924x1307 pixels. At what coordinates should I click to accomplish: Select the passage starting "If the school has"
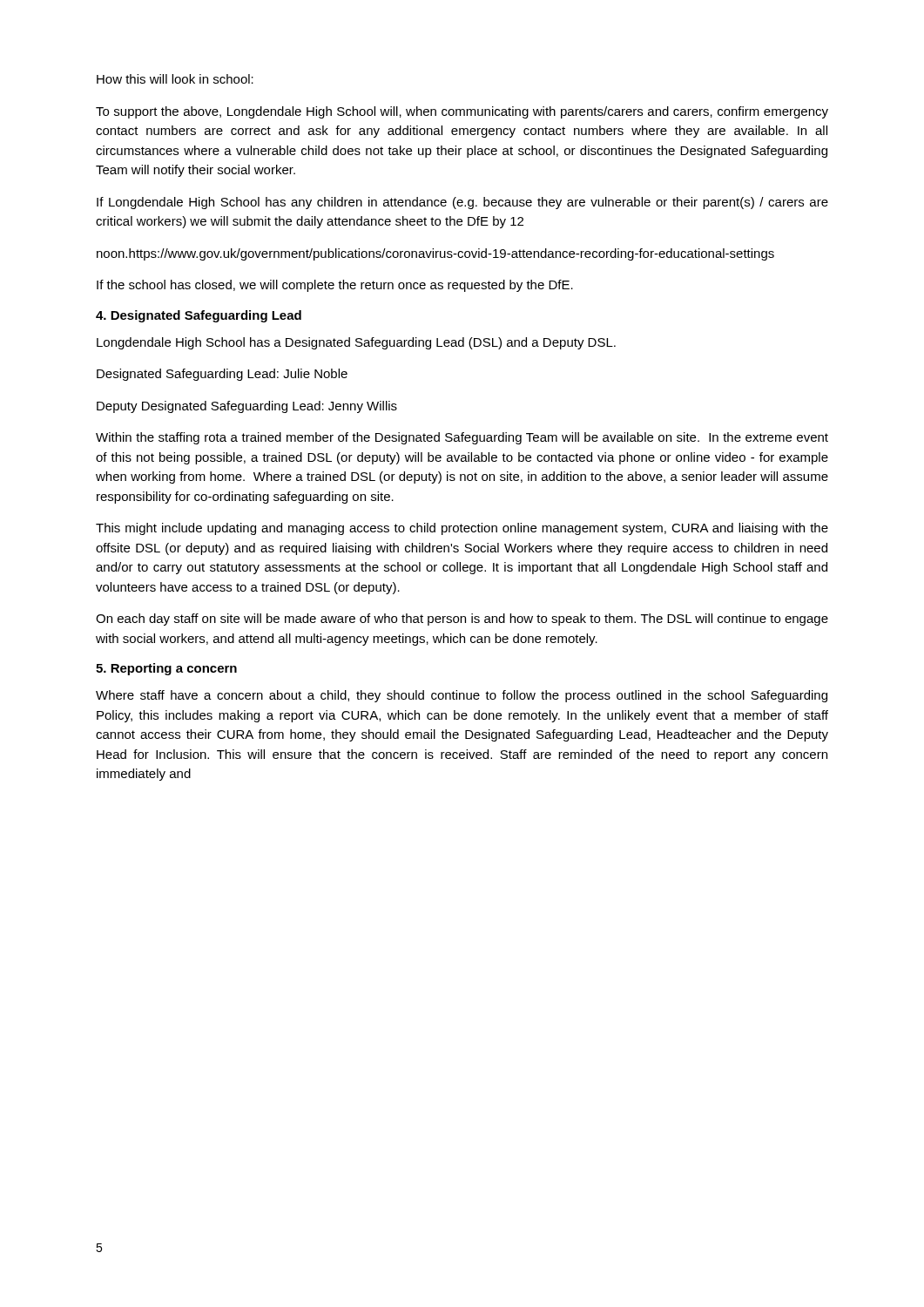tap(335, 284)
